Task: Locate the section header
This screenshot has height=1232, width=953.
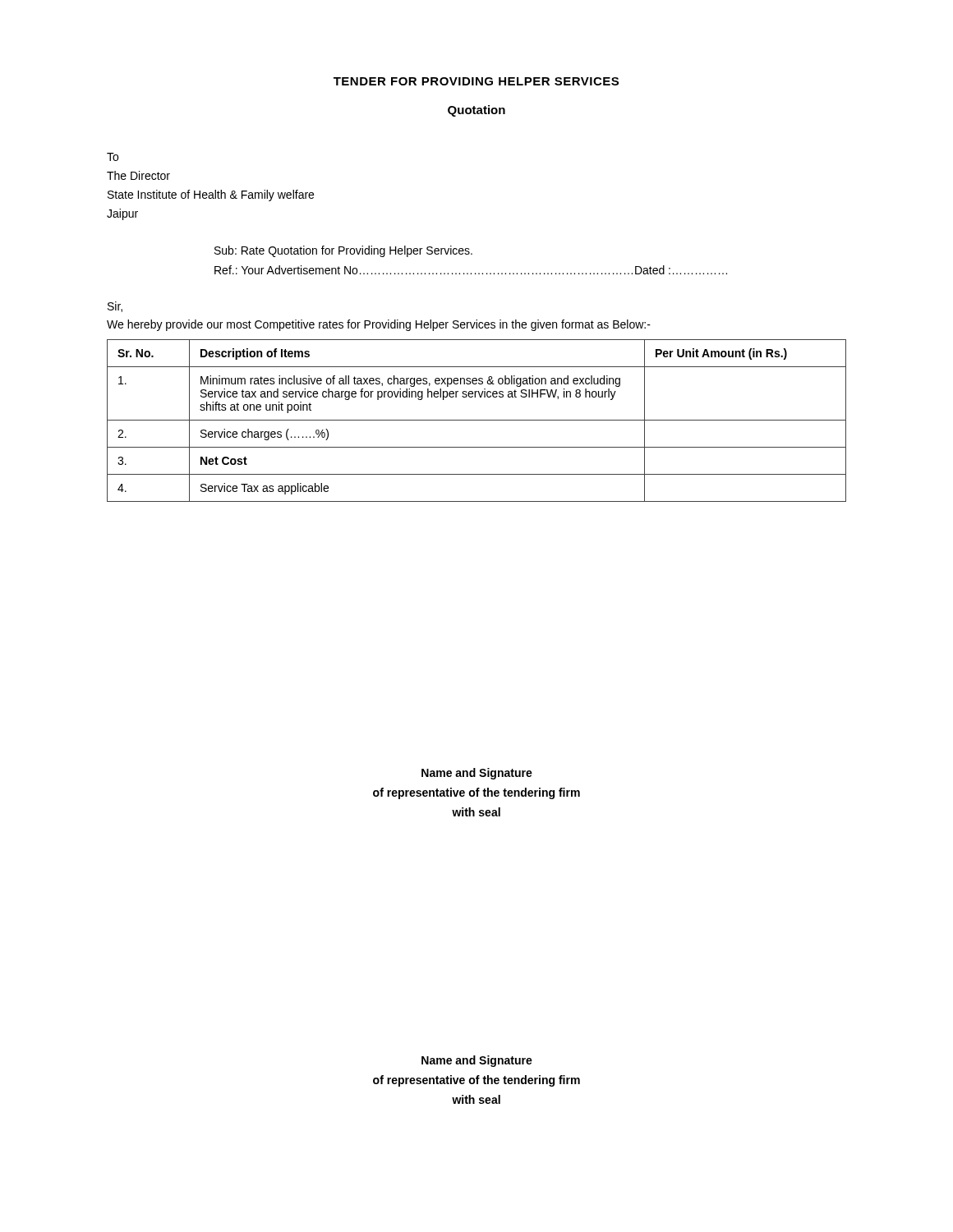Action: click(x=476, y=110)
